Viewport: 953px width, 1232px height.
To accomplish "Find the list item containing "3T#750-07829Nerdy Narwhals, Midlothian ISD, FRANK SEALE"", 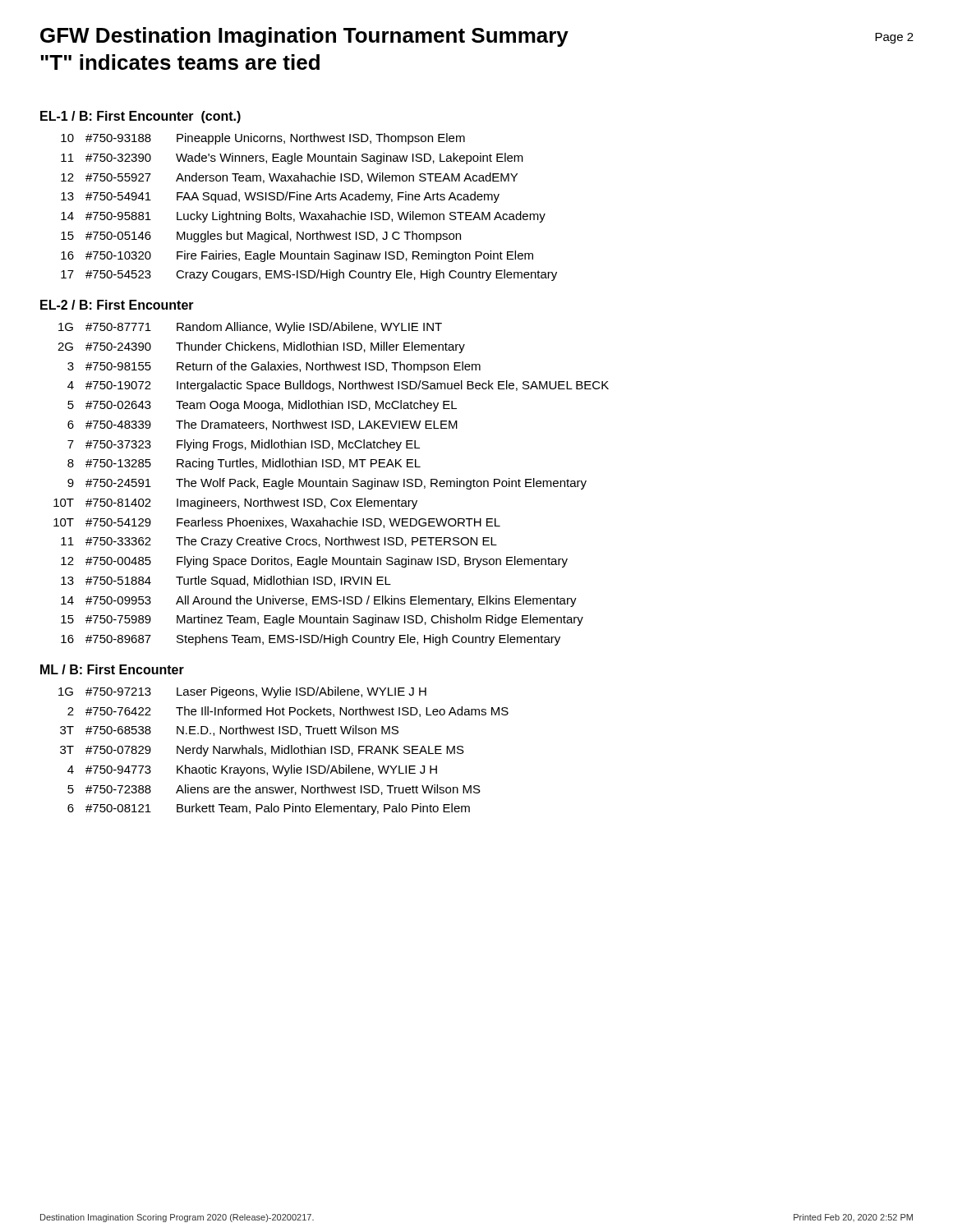I will [262, 751].
